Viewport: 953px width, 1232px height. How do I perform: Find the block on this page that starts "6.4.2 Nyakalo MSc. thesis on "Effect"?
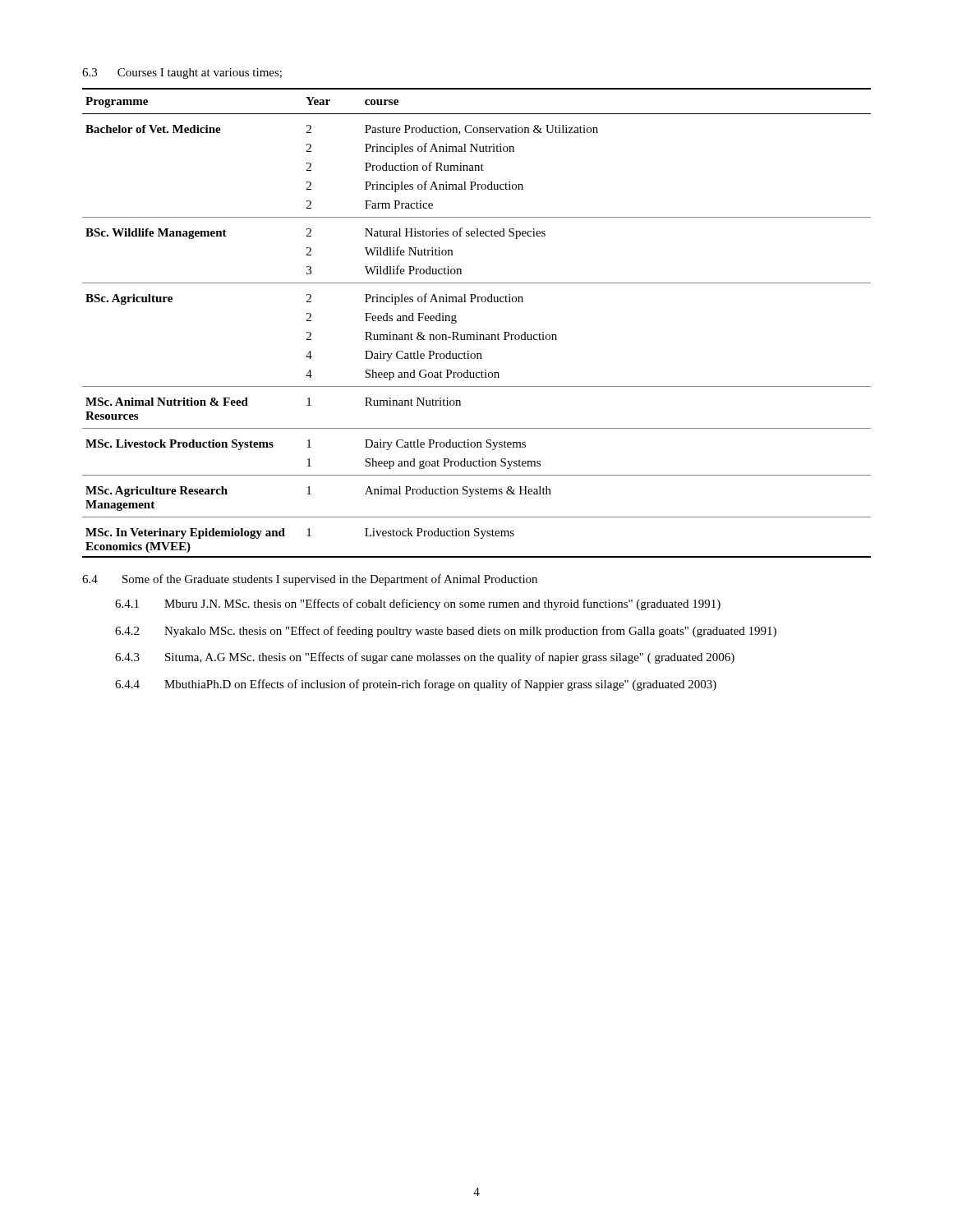pos(493,631)
